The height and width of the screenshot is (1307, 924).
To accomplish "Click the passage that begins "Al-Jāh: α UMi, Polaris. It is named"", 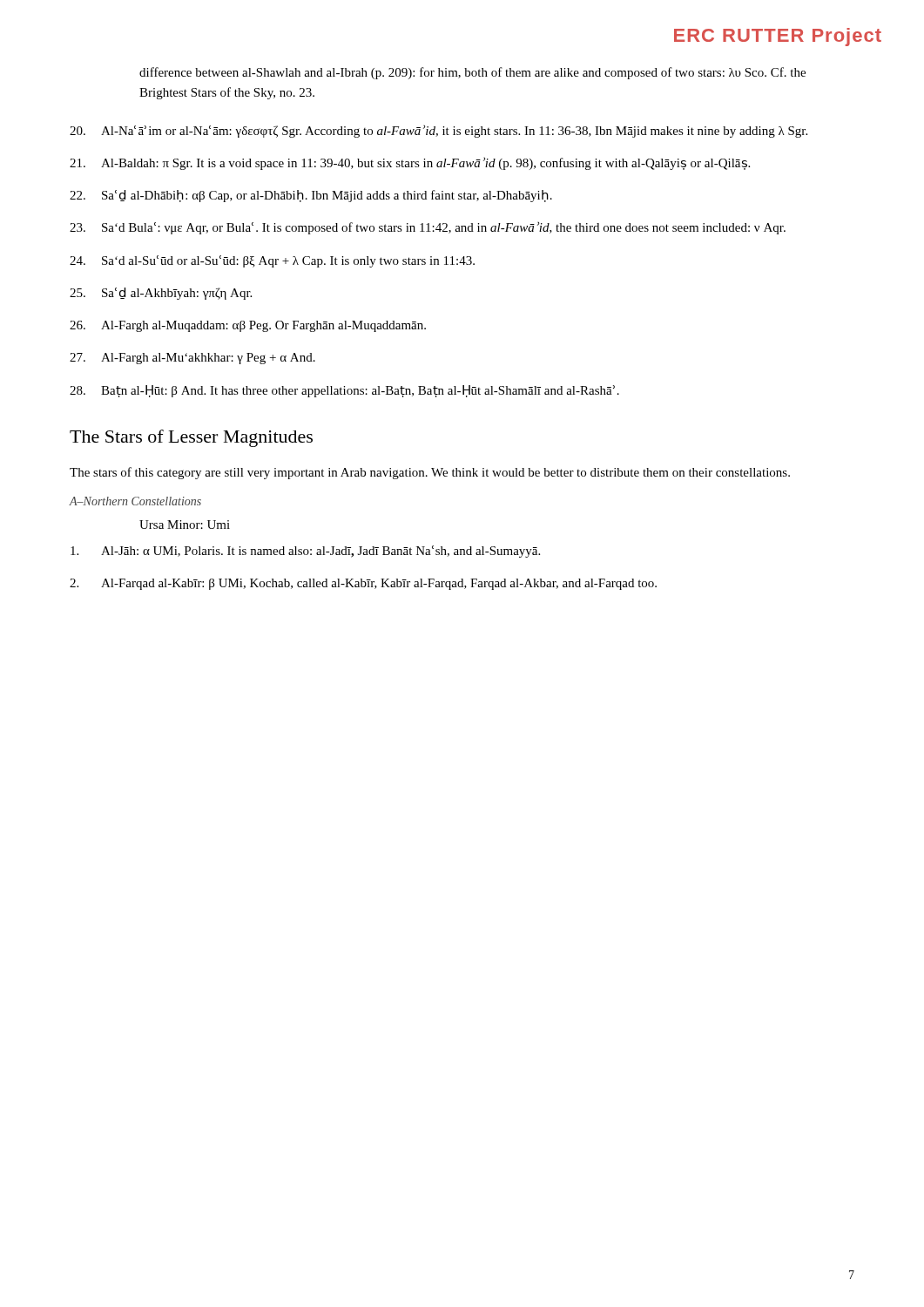I will 462,551.
